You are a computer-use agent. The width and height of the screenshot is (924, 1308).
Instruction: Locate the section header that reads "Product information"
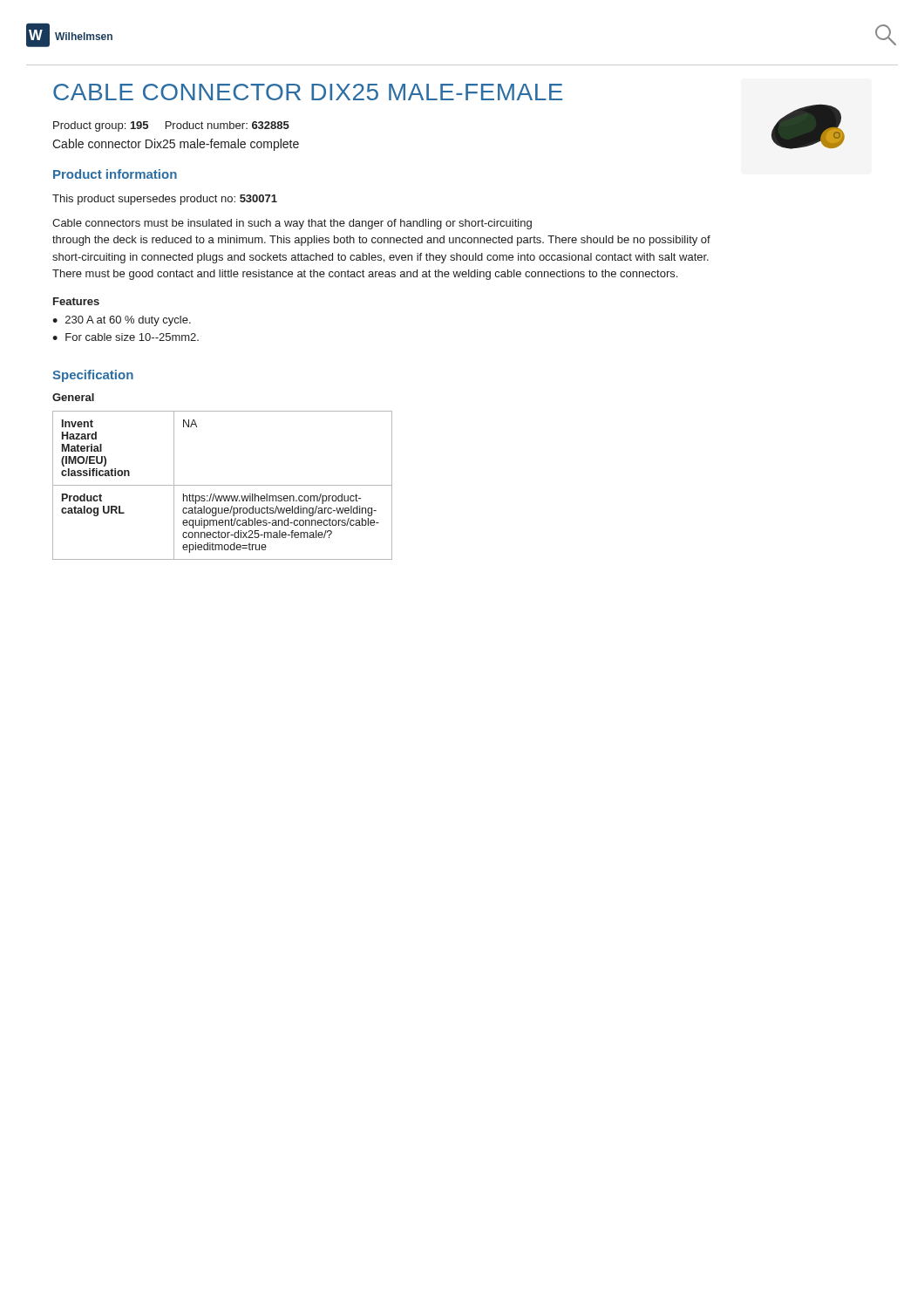[115, 174]
